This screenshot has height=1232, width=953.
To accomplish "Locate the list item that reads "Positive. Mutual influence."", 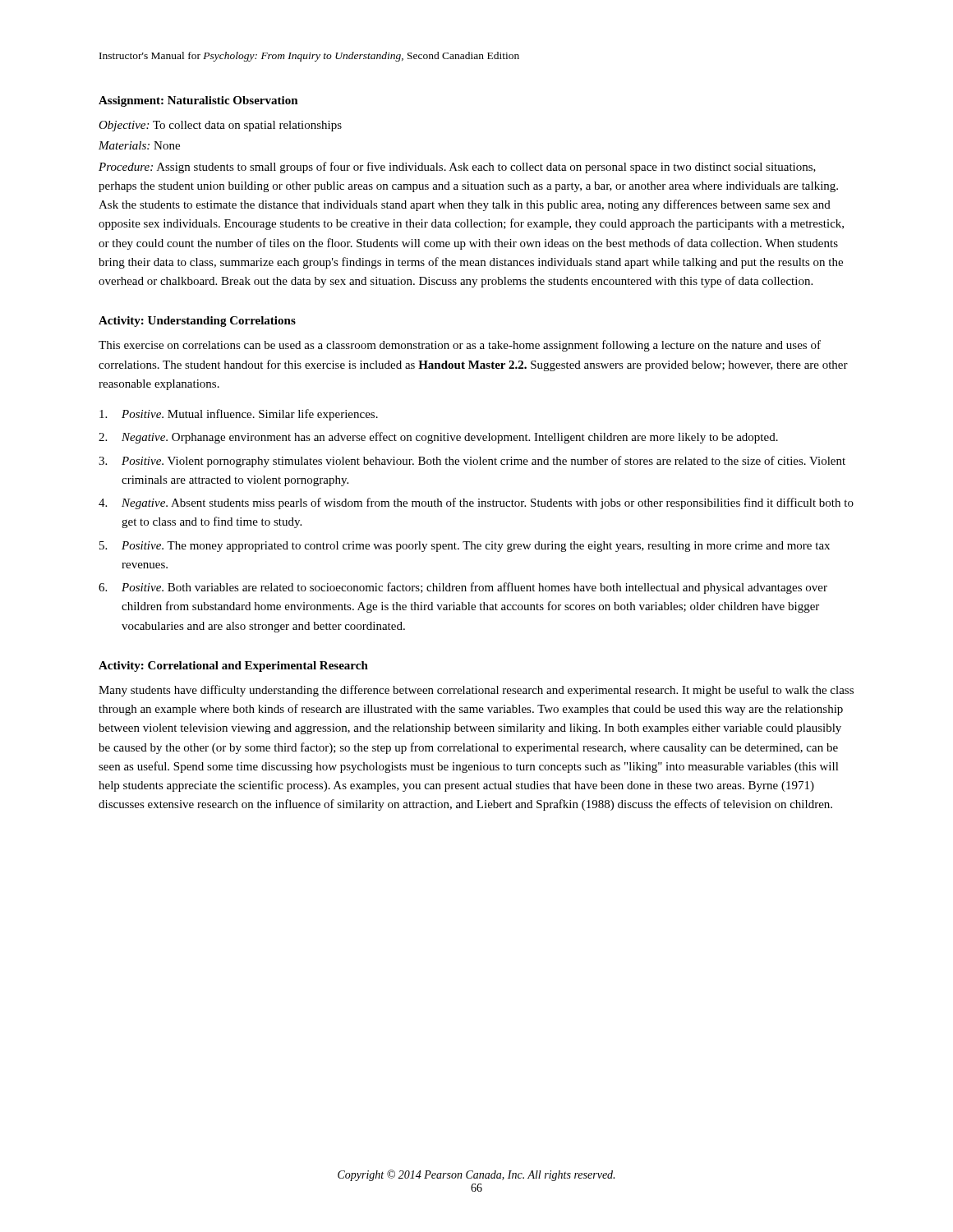I will pyautogui.click(x=239, y=415).
